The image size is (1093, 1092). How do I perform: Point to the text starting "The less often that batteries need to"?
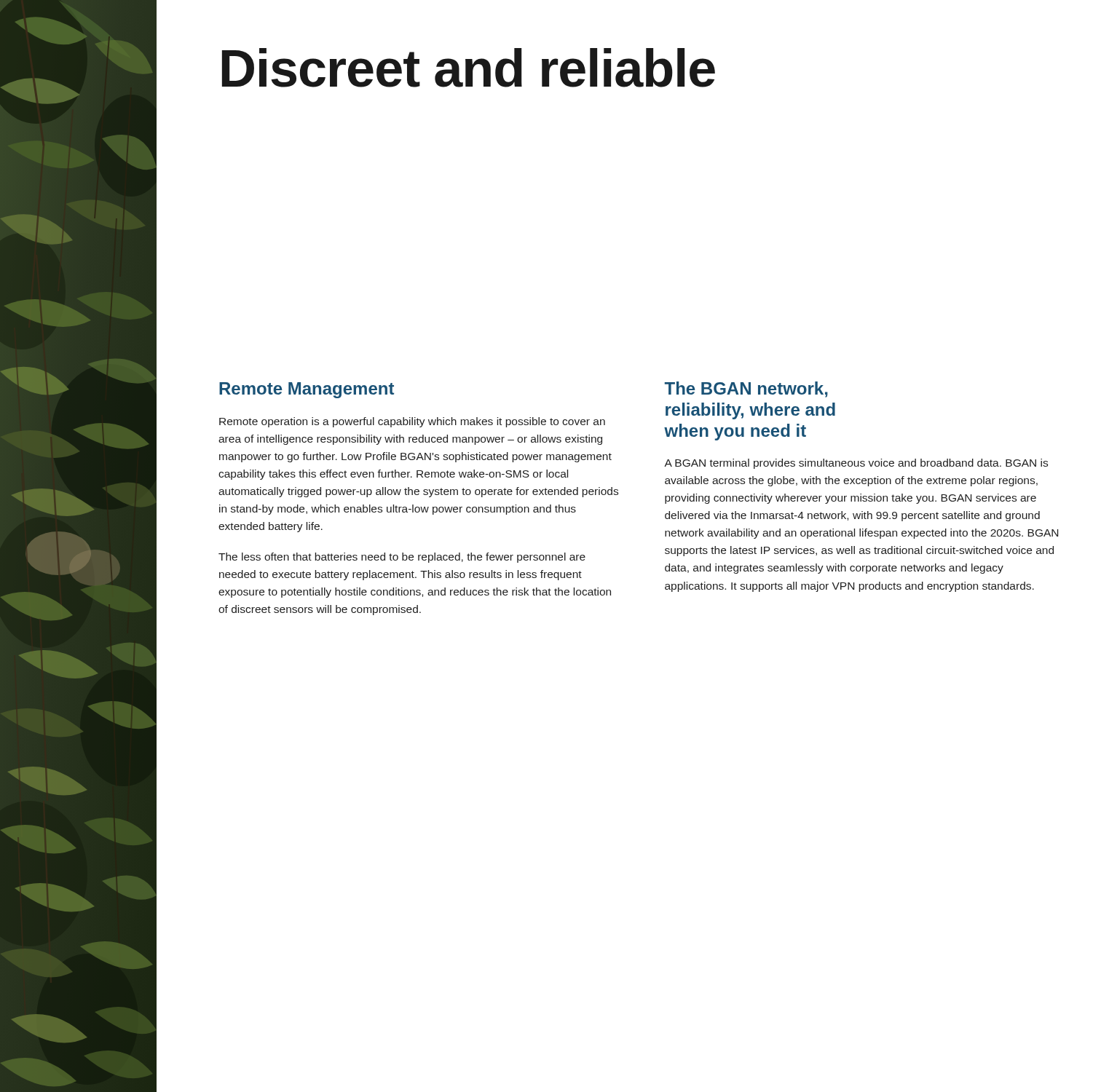[x=415, y=583]
